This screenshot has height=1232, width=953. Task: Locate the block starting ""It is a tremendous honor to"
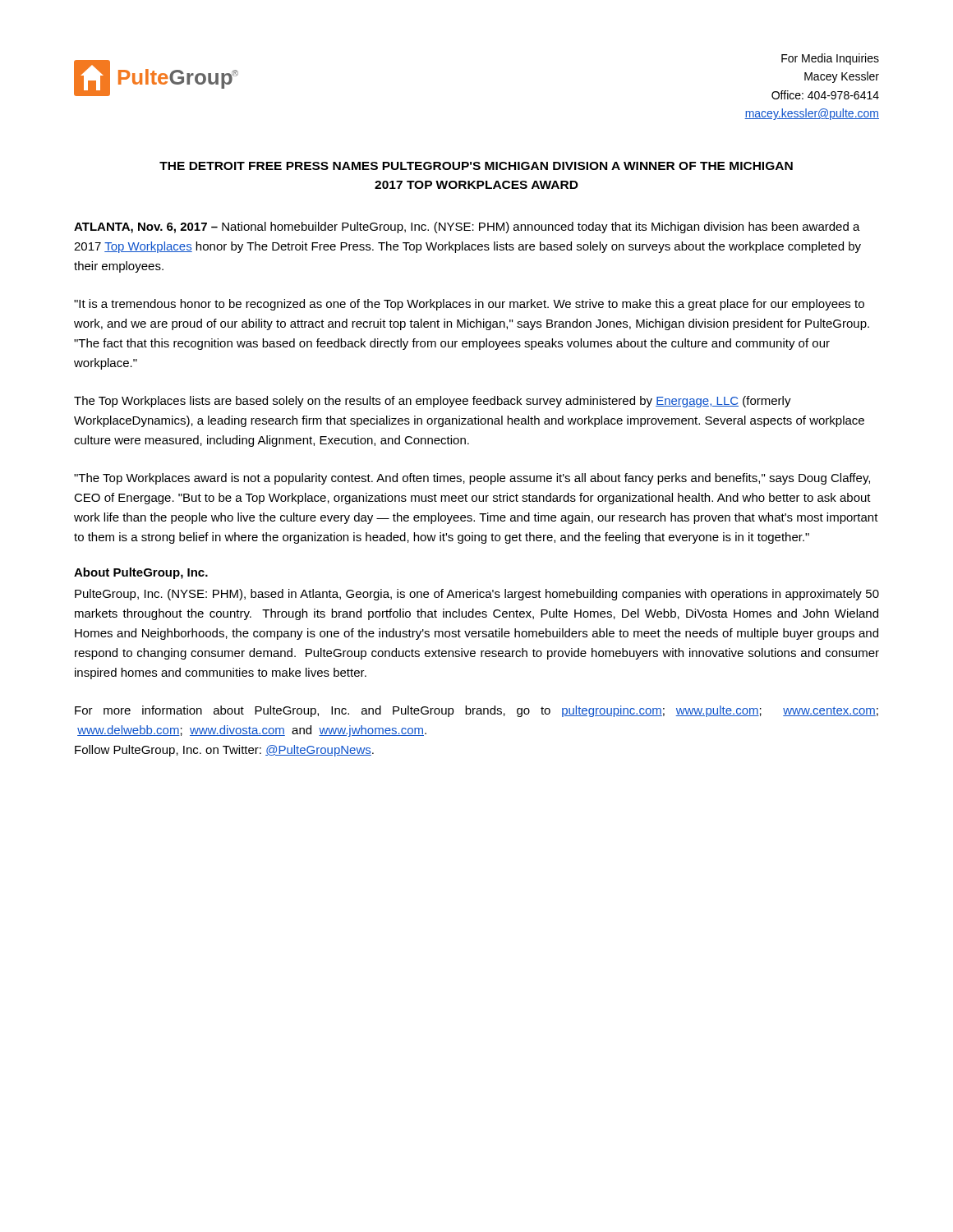[x=472, y=333]
